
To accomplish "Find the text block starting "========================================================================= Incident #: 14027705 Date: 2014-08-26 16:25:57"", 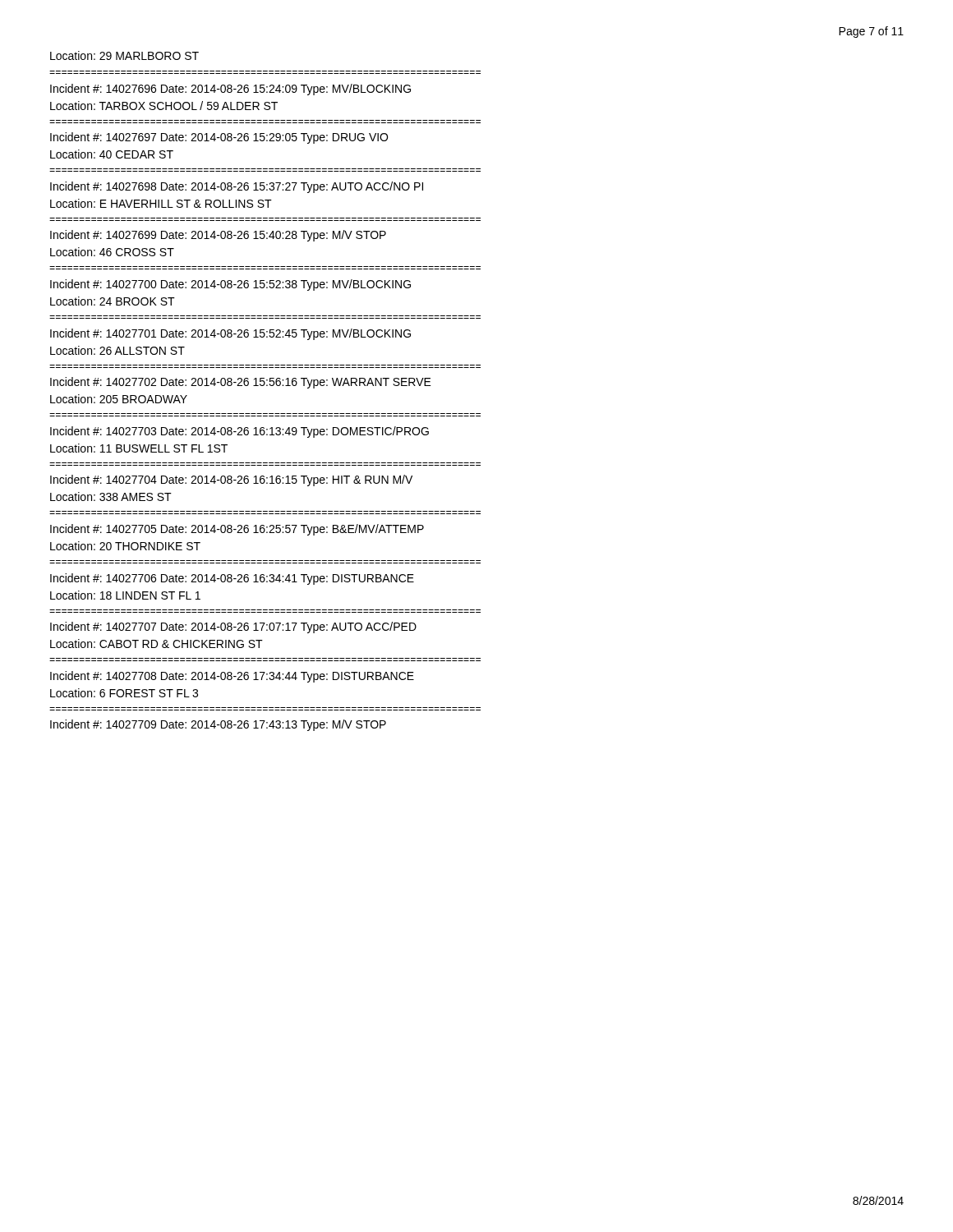I will (237, 530).
